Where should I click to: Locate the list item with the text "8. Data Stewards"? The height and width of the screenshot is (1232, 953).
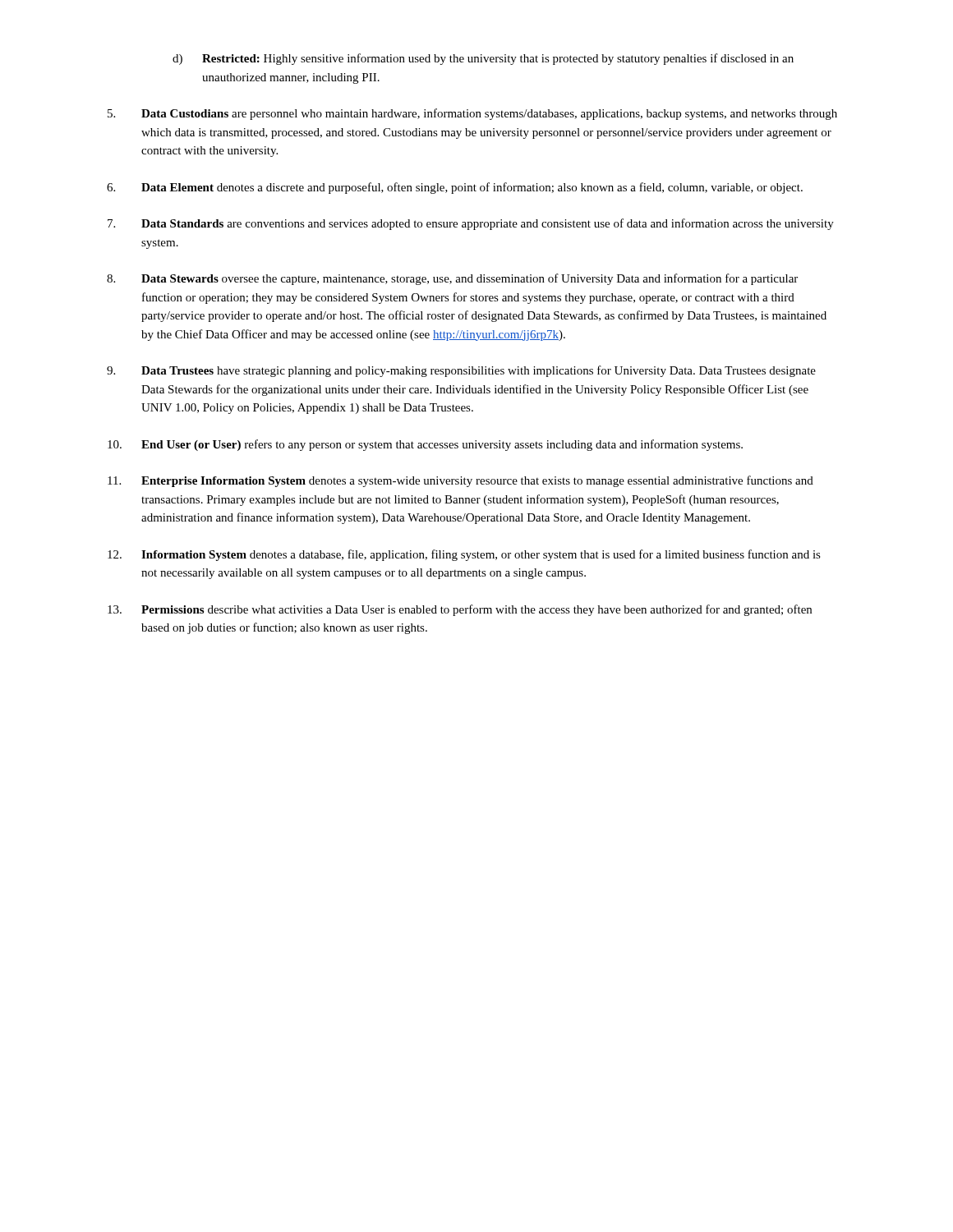pyautogui.click(x=472, y=306)
